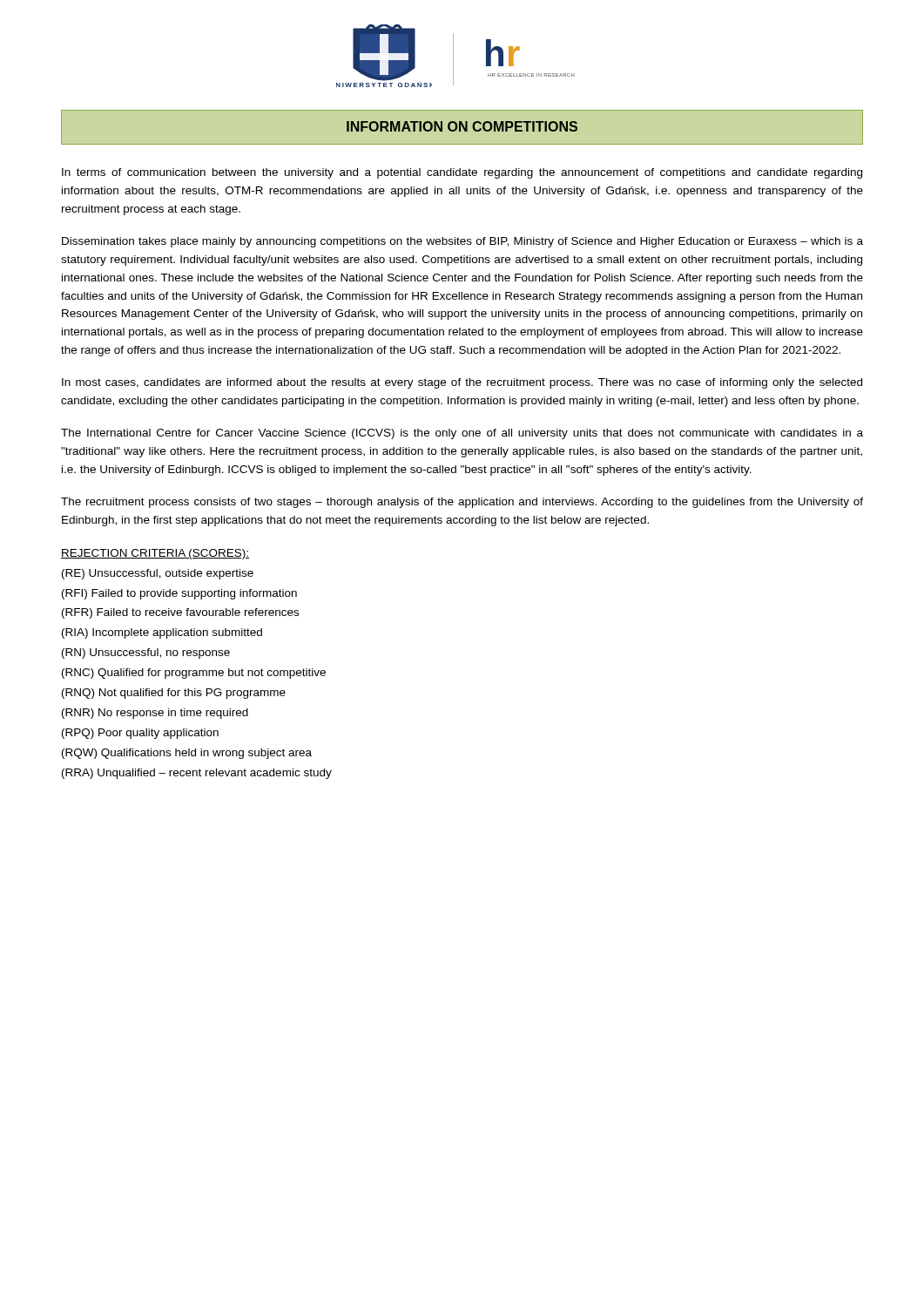Click the passage that begins "Dissemination takes place"

462,295
